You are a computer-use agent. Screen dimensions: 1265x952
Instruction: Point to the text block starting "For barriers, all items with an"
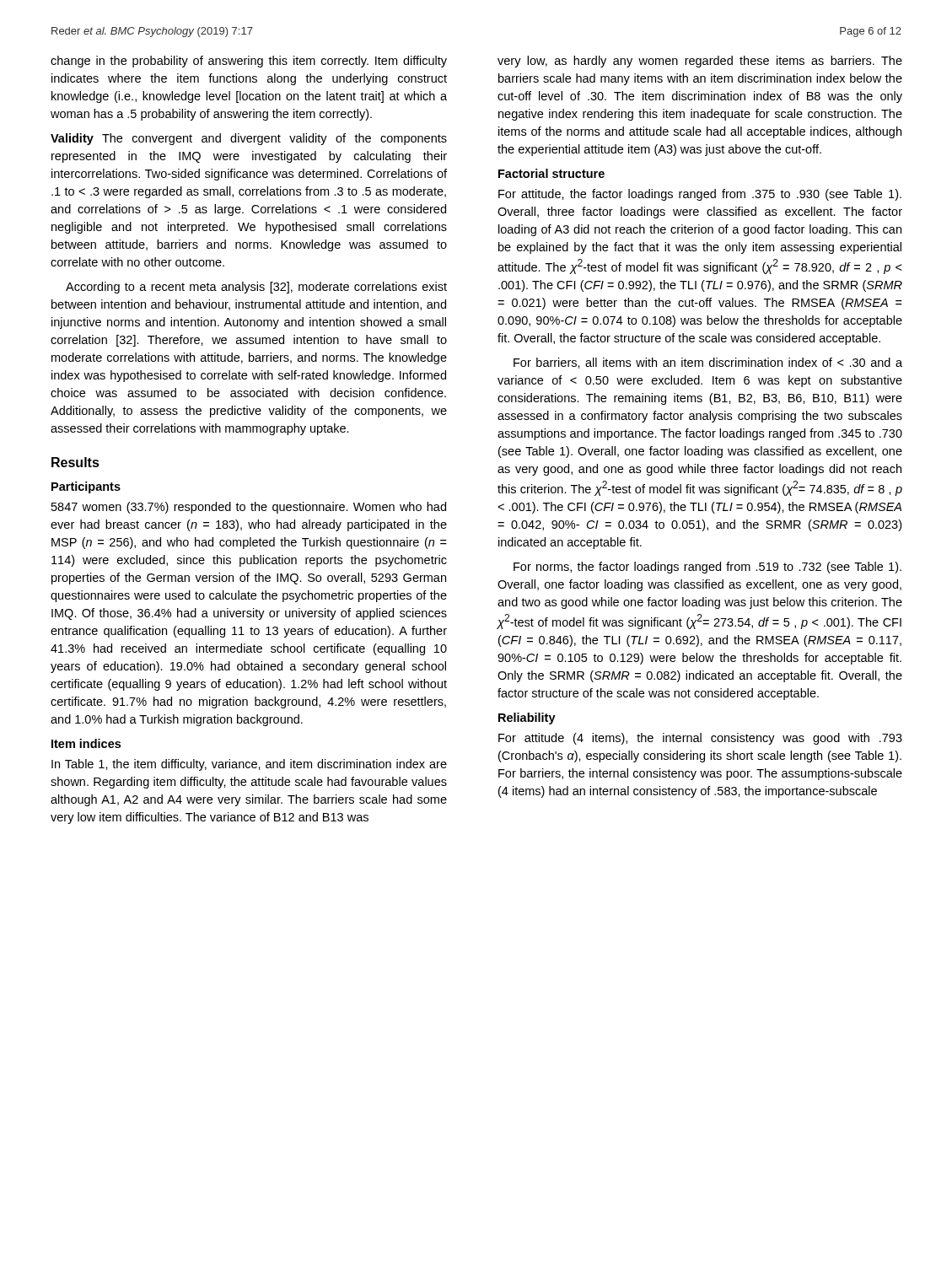pyautogui.click(x=700, y=453)
